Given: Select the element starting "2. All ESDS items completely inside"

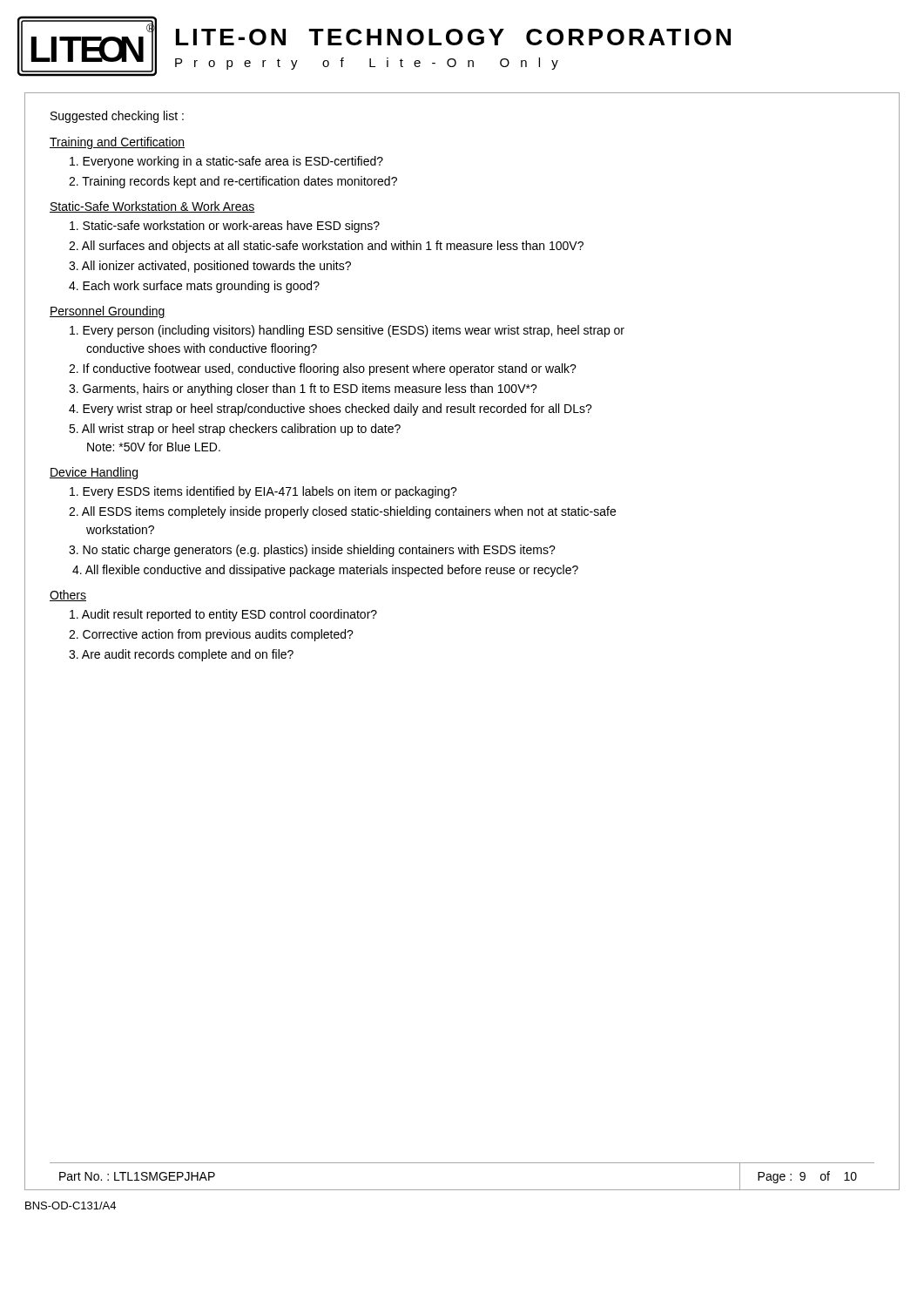Looking at the screenshot, I should pyautogui.click(x=343, y=522).
